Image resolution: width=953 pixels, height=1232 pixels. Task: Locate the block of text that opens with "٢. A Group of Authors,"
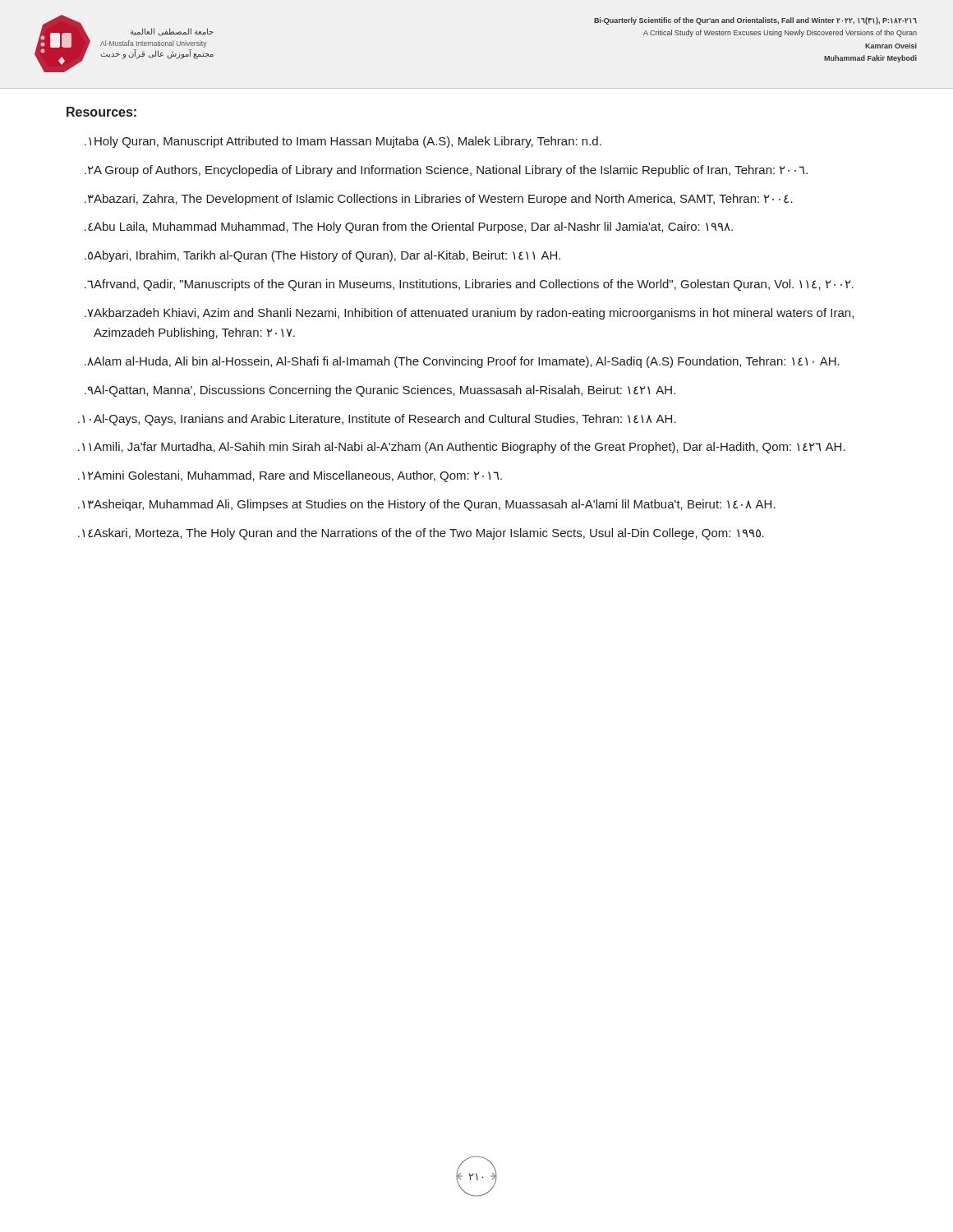[x=476, y=170]
